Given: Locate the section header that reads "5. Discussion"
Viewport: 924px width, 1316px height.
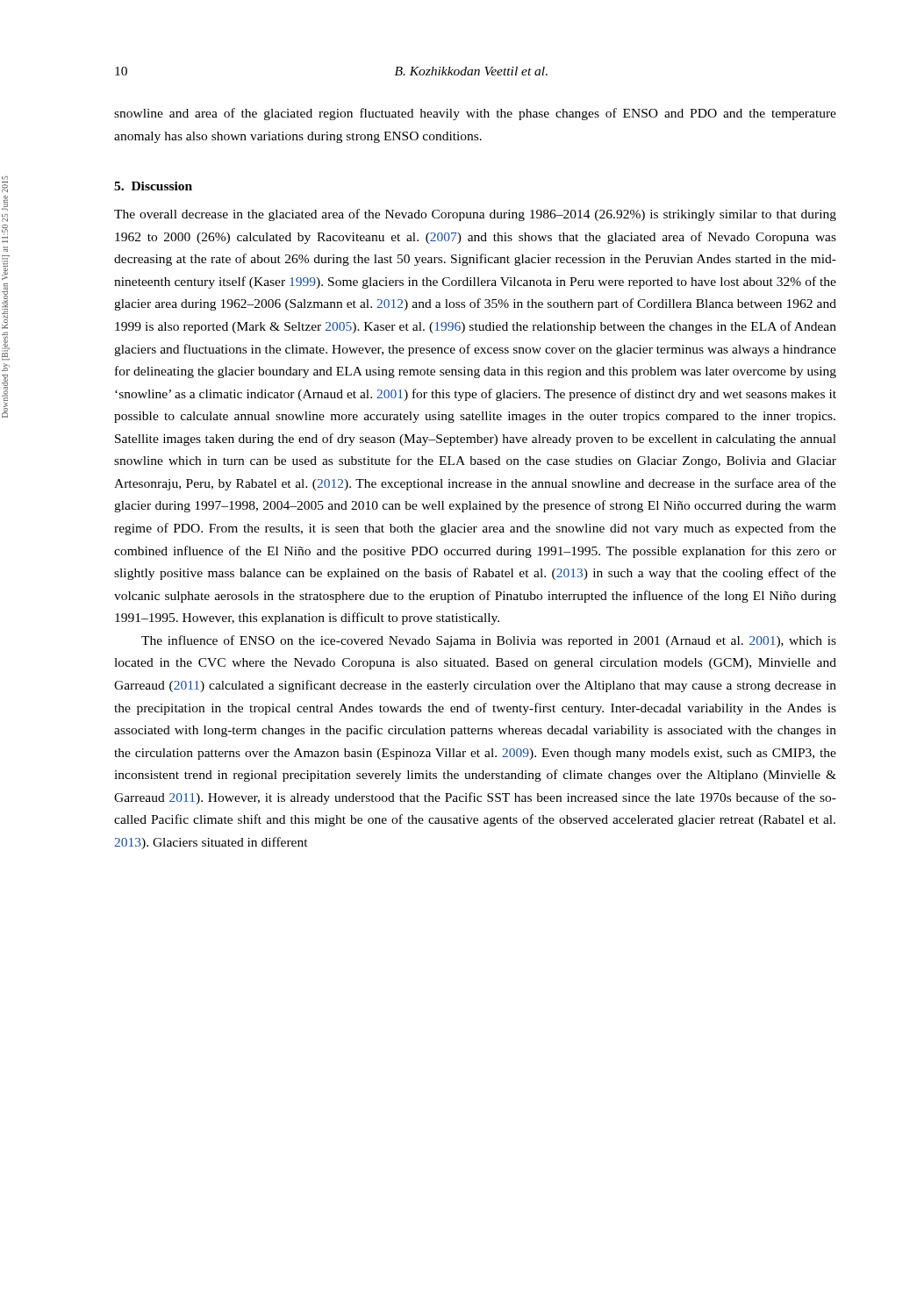Looking at the screenshot, I should (x=153, y=186).
